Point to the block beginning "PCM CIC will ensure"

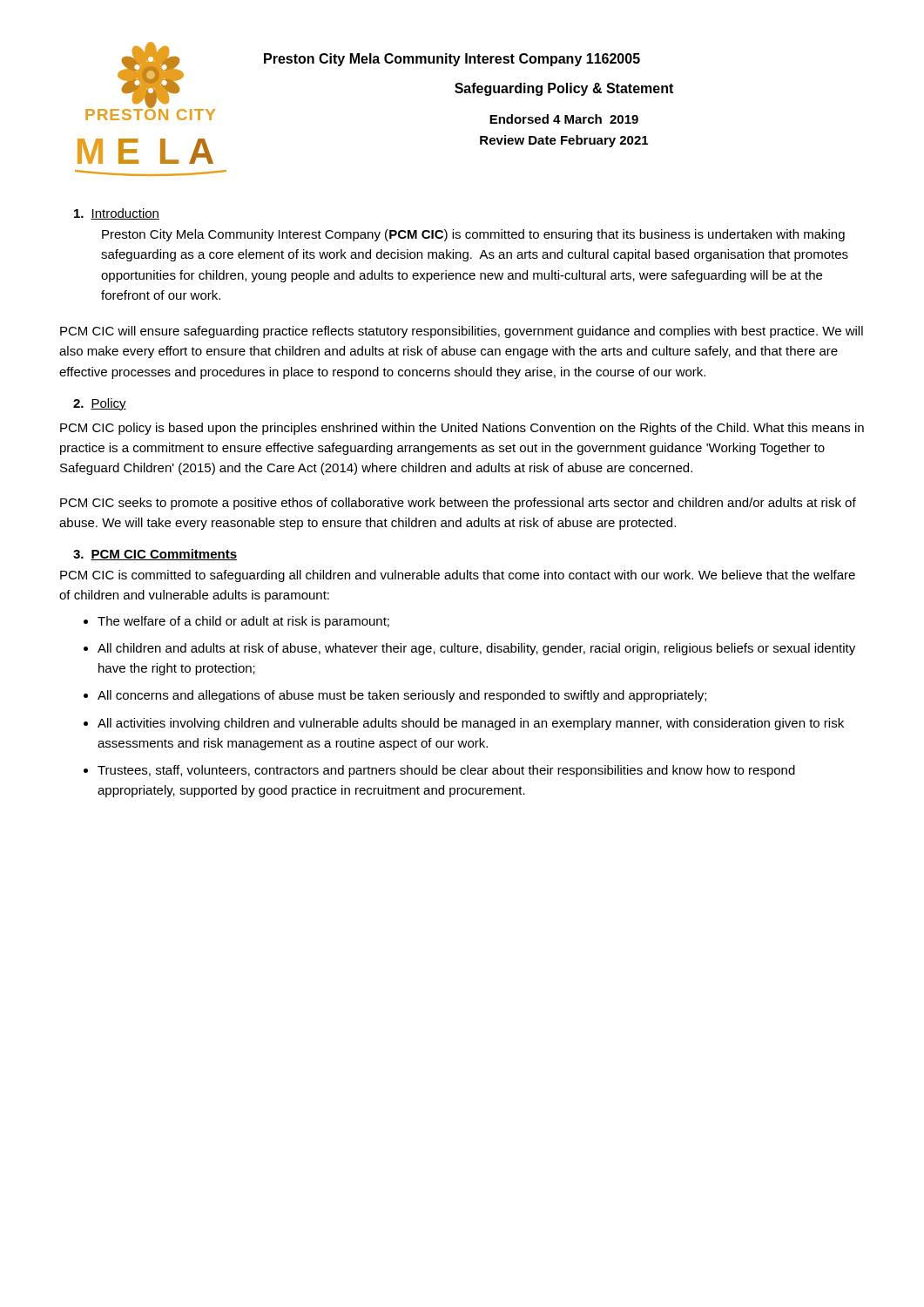click(x=461, y=351)
